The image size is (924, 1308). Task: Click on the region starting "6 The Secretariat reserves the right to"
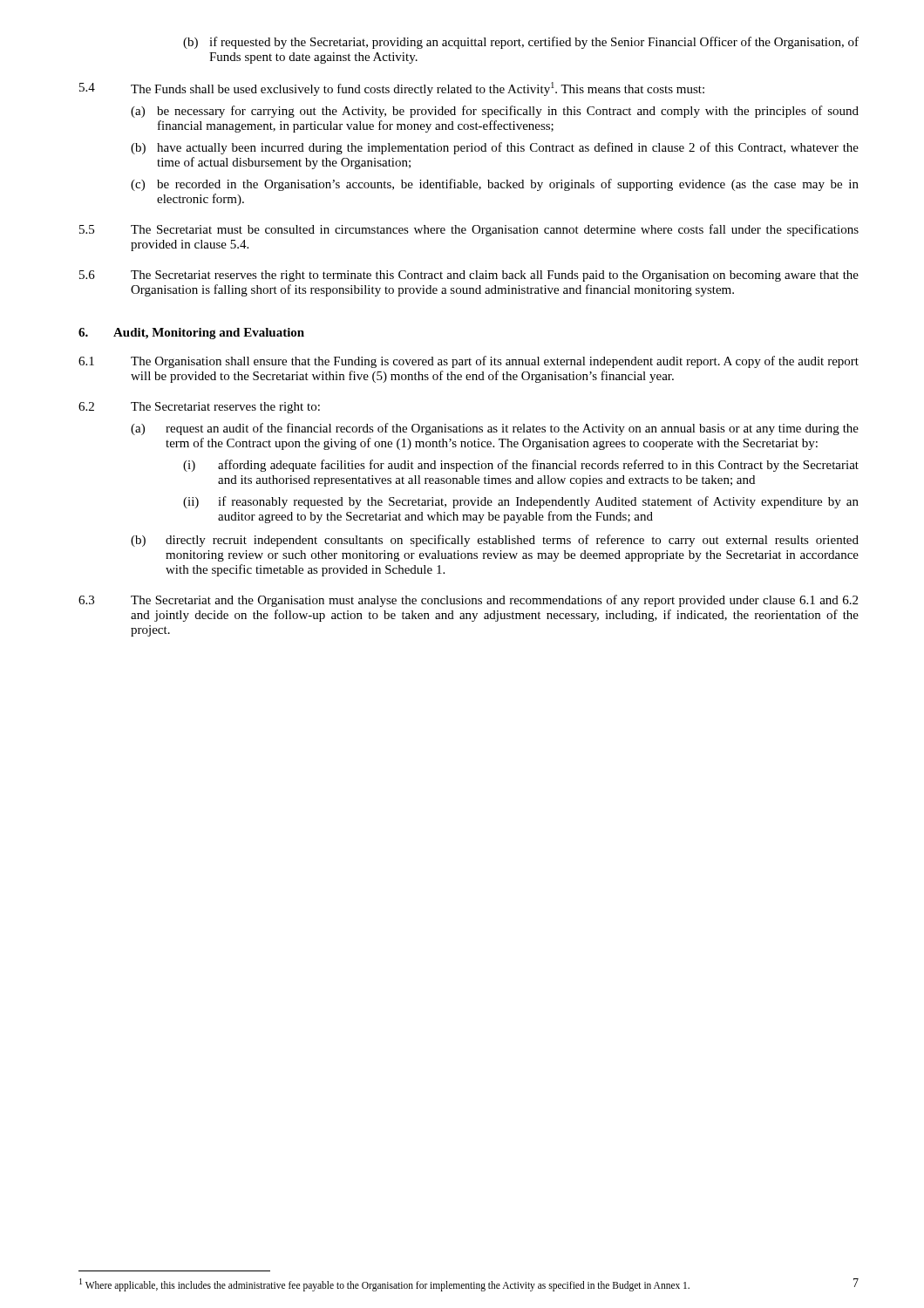[x=469, y=283]
